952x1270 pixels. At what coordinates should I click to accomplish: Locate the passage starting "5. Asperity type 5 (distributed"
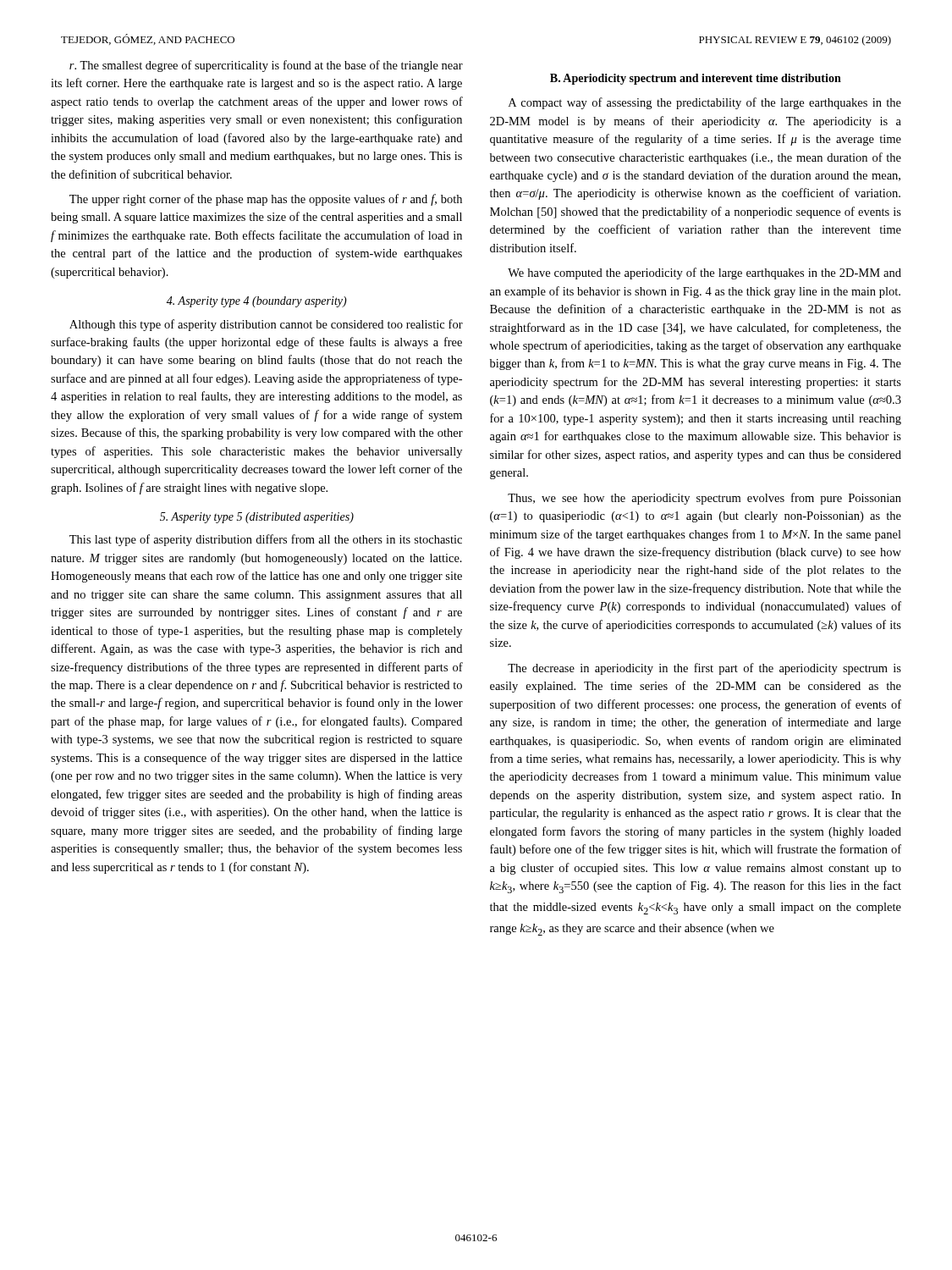[x=257, y=517]
